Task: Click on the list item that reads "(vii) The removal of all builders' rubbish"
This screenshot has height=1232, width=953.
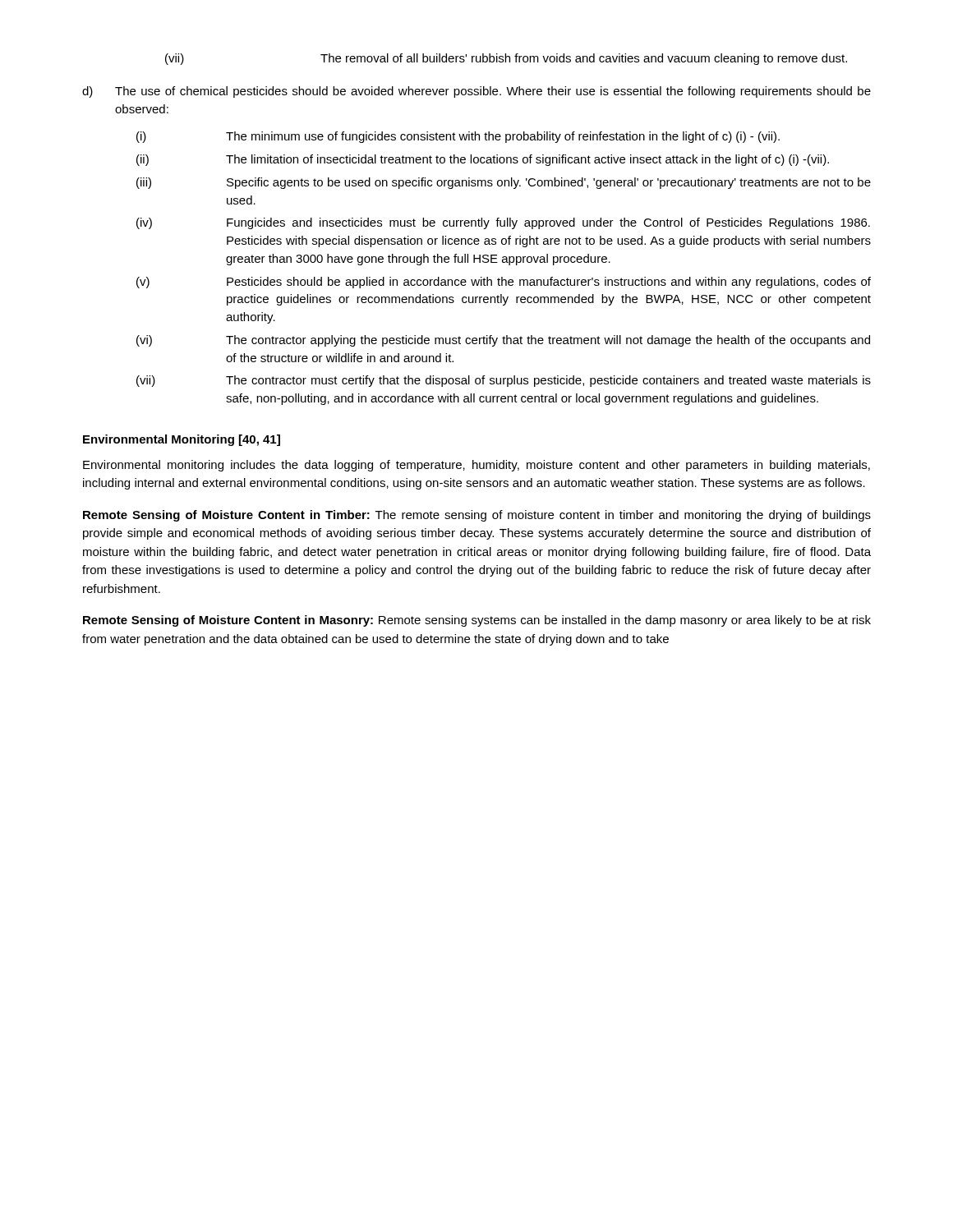Action: point(476,58)
